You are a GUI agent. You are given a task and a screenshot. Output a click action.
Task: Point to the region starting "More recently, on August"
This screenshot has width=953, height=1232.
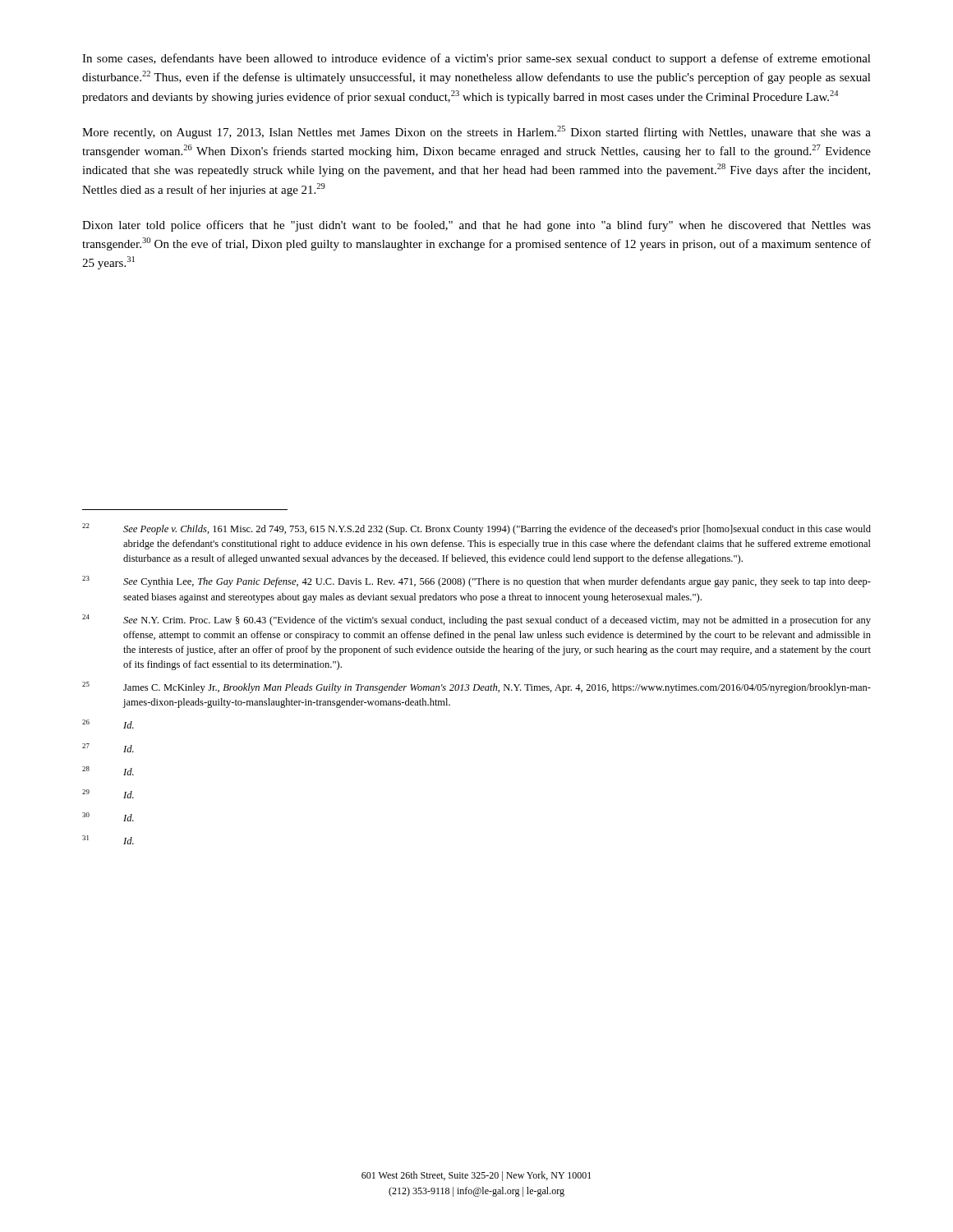(476, 160)
